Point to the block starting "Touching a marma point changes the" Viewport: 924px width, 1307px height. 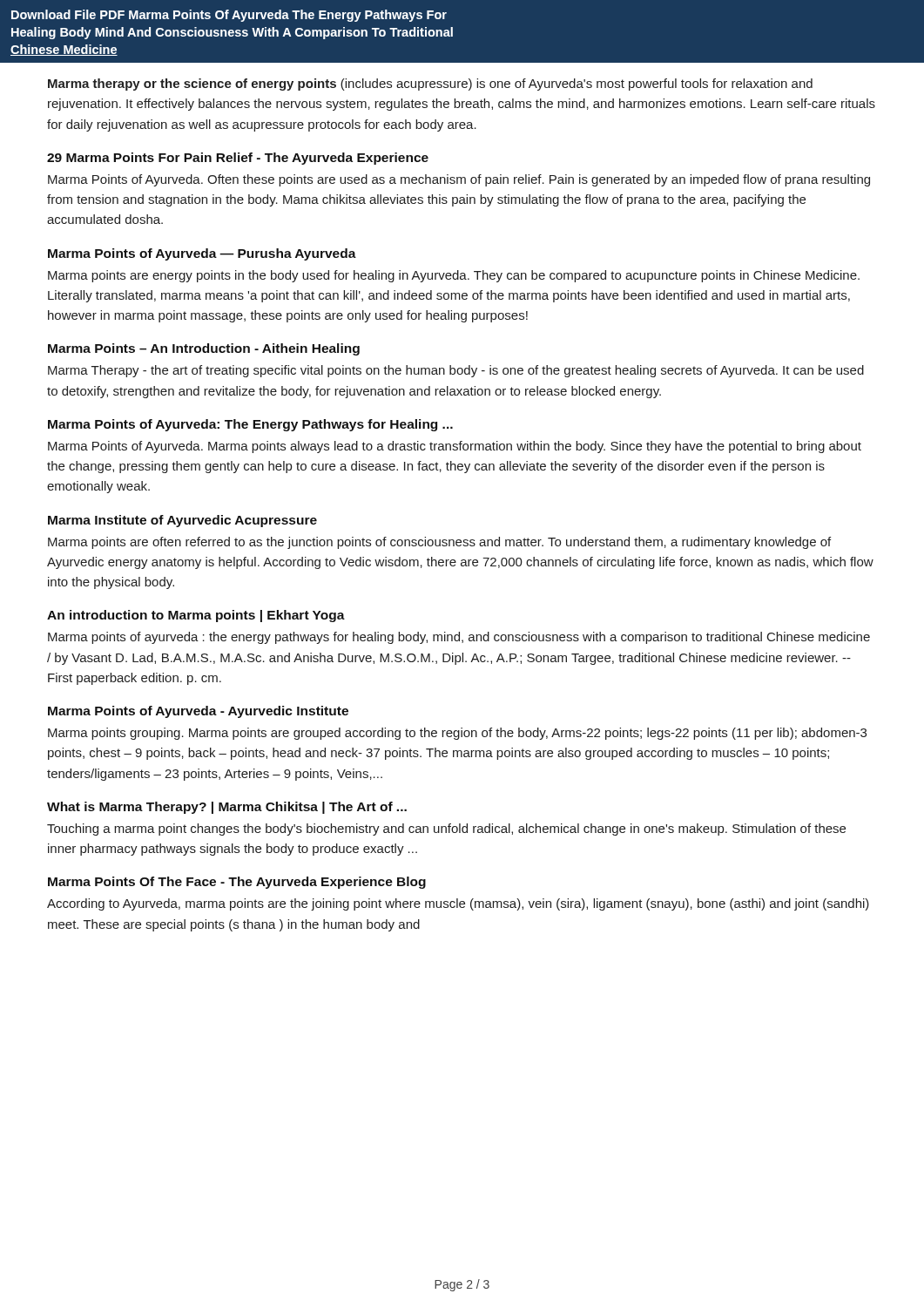click(x=447, y=838)
